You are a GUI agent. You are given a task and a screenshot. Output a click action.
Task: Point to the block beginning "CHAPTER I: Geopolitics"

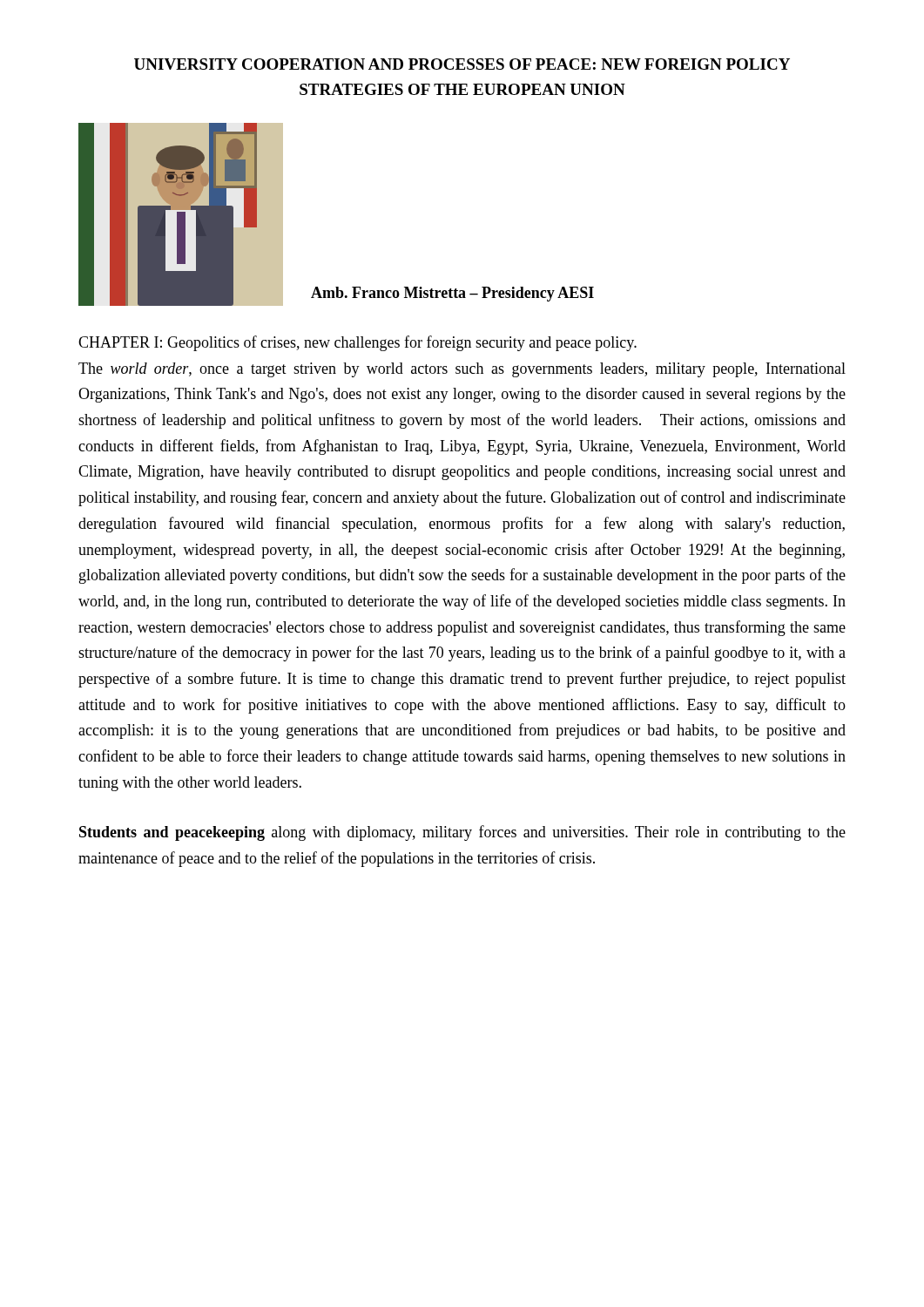[462, 563]
